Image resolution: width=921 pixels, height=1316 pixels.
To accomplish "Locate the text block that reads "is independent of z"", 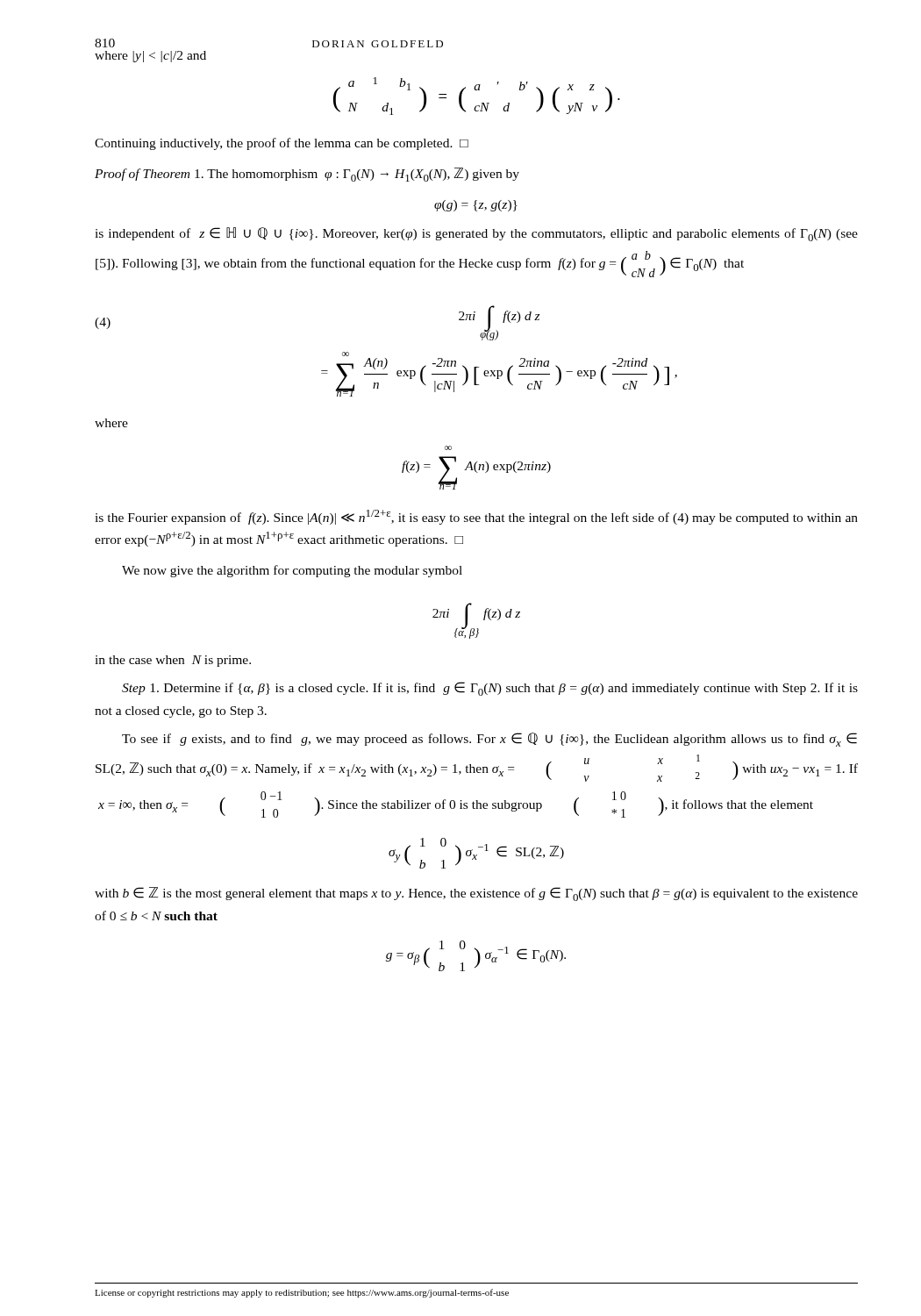I will click(476, 254).
